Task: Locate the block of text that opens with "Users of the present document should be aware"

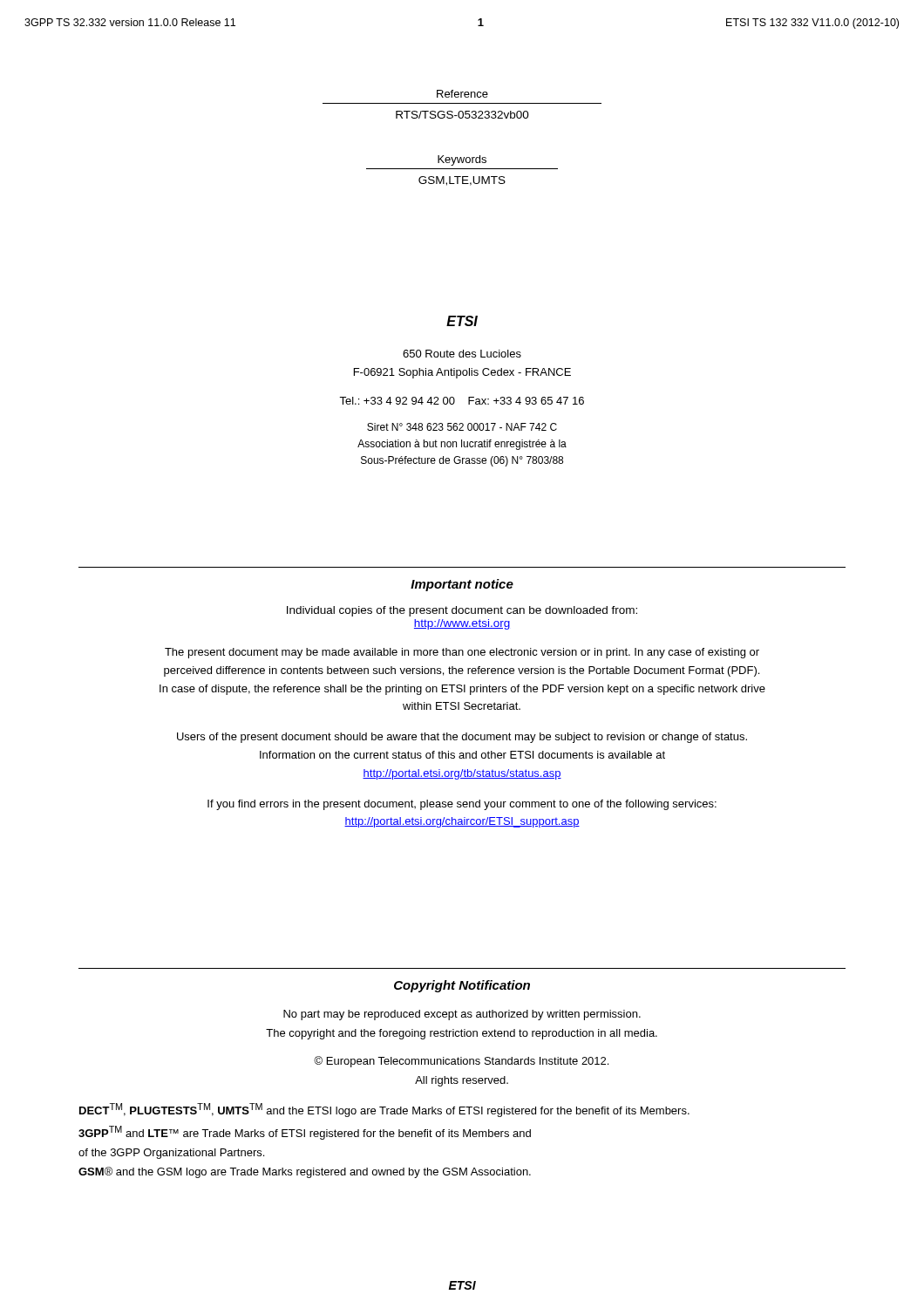Action: point(462,755)
